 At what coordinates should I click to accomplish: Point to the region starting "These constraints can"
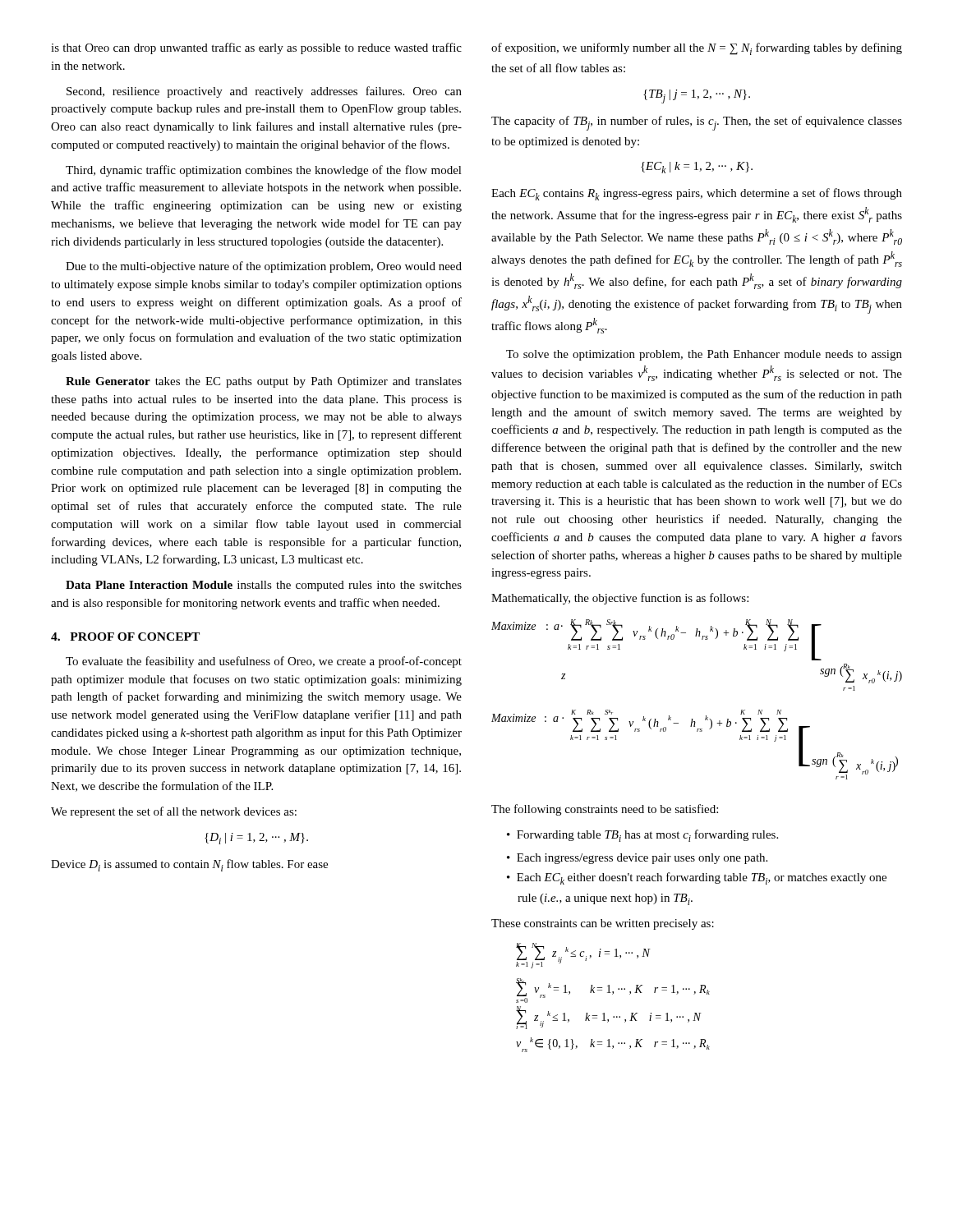point(697,924)
